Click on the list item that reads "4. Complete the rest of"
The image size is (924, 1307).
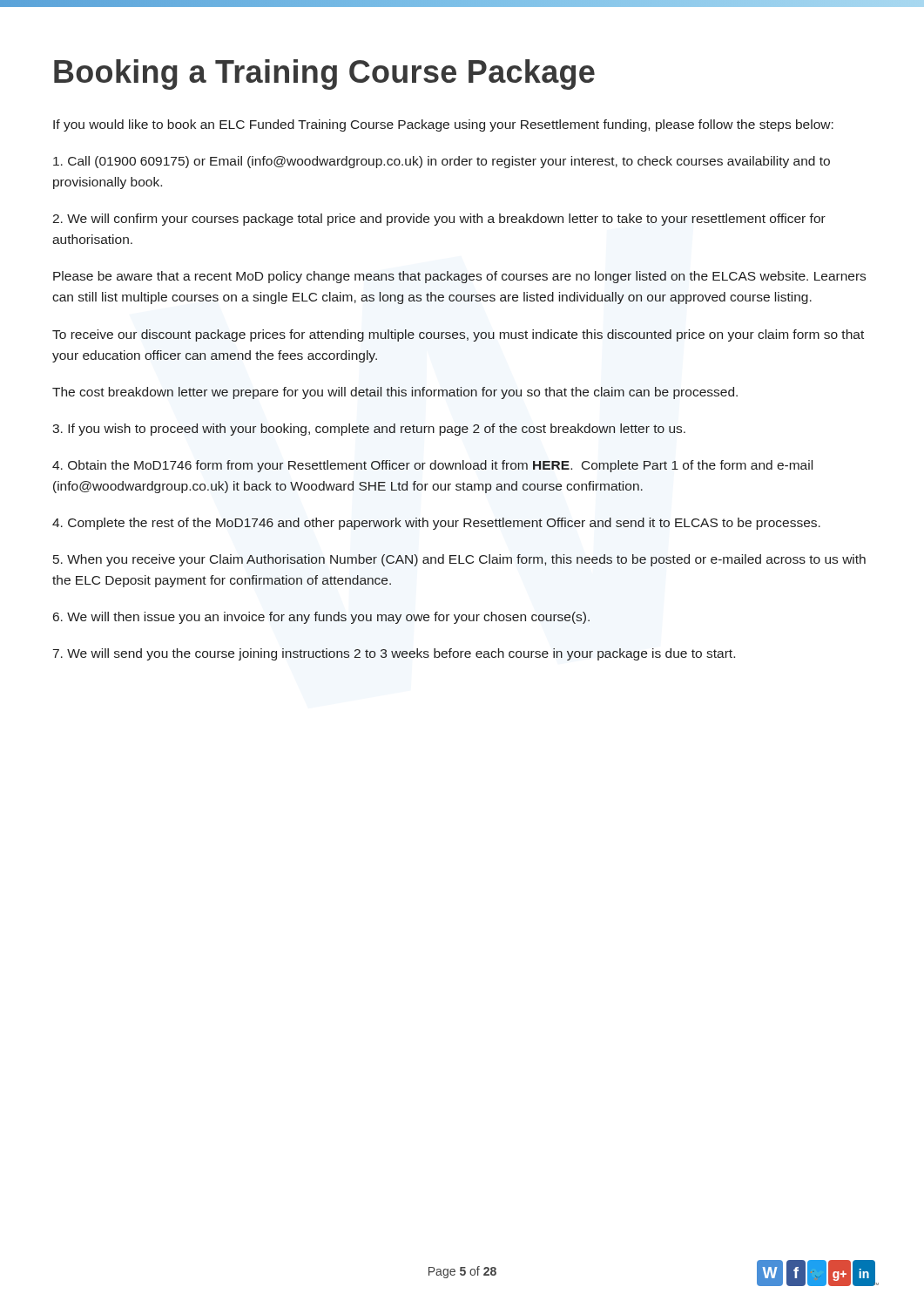pyautogui.click(x=437, y=522)
